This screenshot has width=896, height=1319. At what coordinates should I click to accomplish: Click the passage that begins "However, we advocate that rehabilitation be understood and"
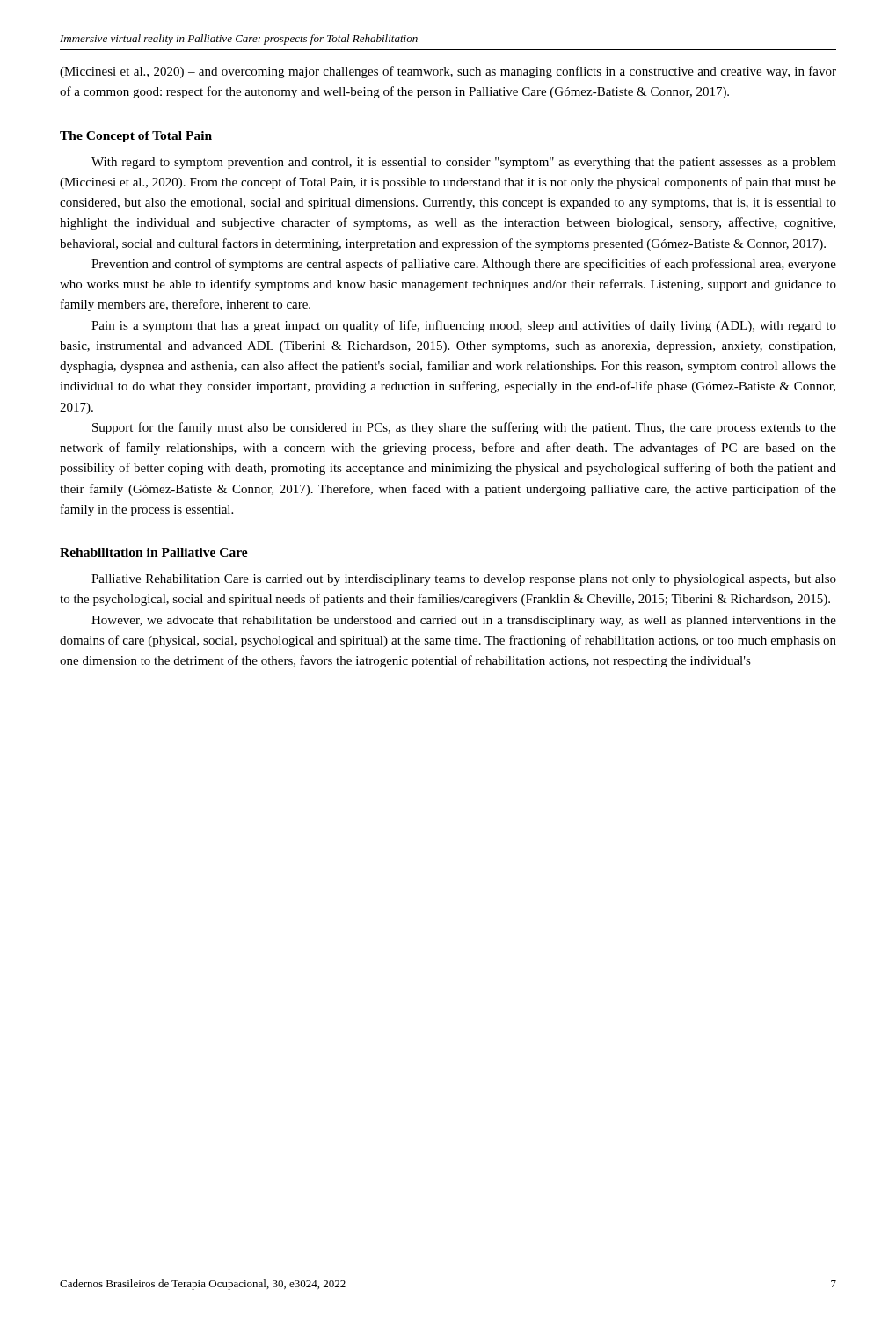448,640
